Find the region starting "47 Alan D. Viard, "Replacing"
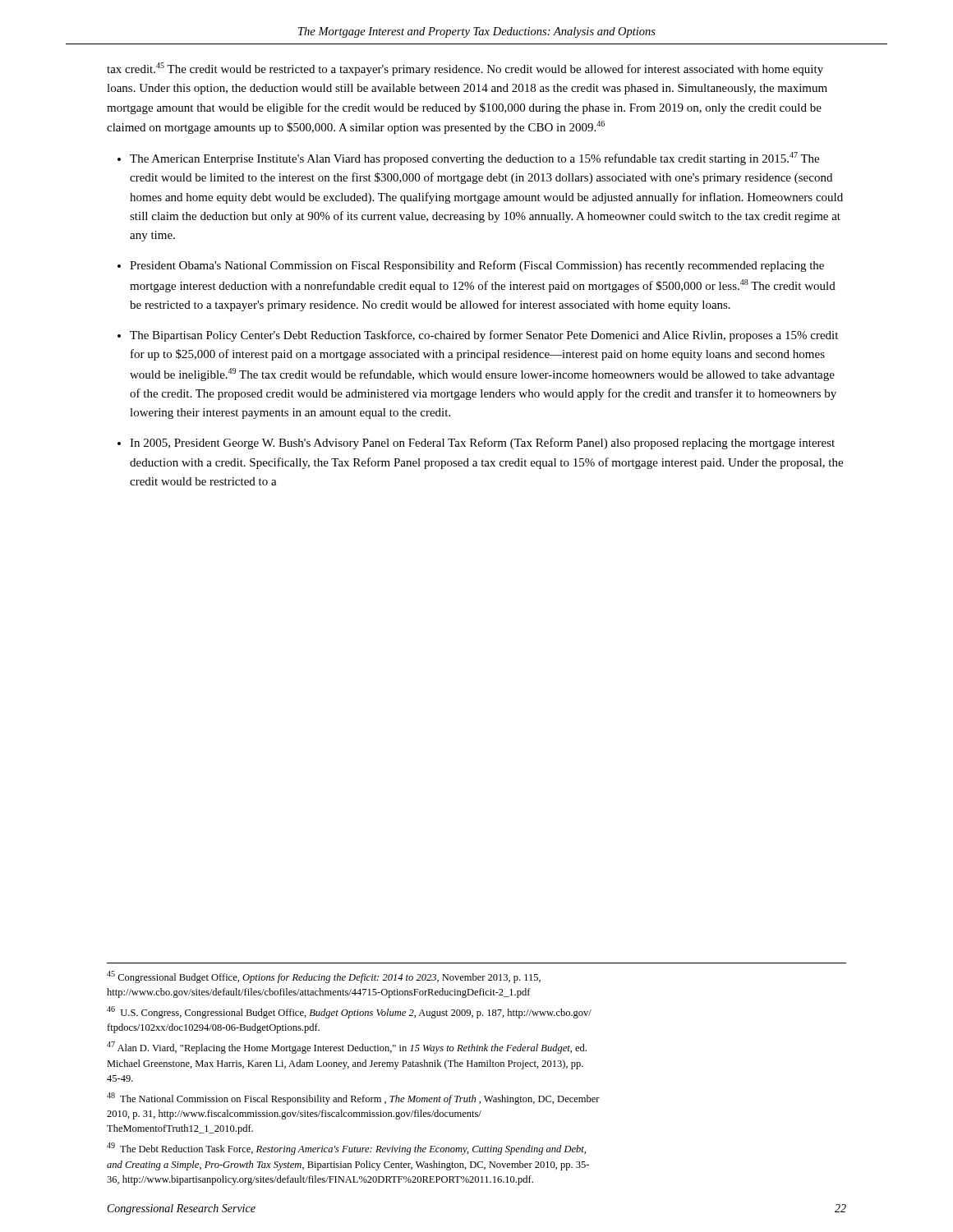 pyautogui.click(x=347, y=1062)
